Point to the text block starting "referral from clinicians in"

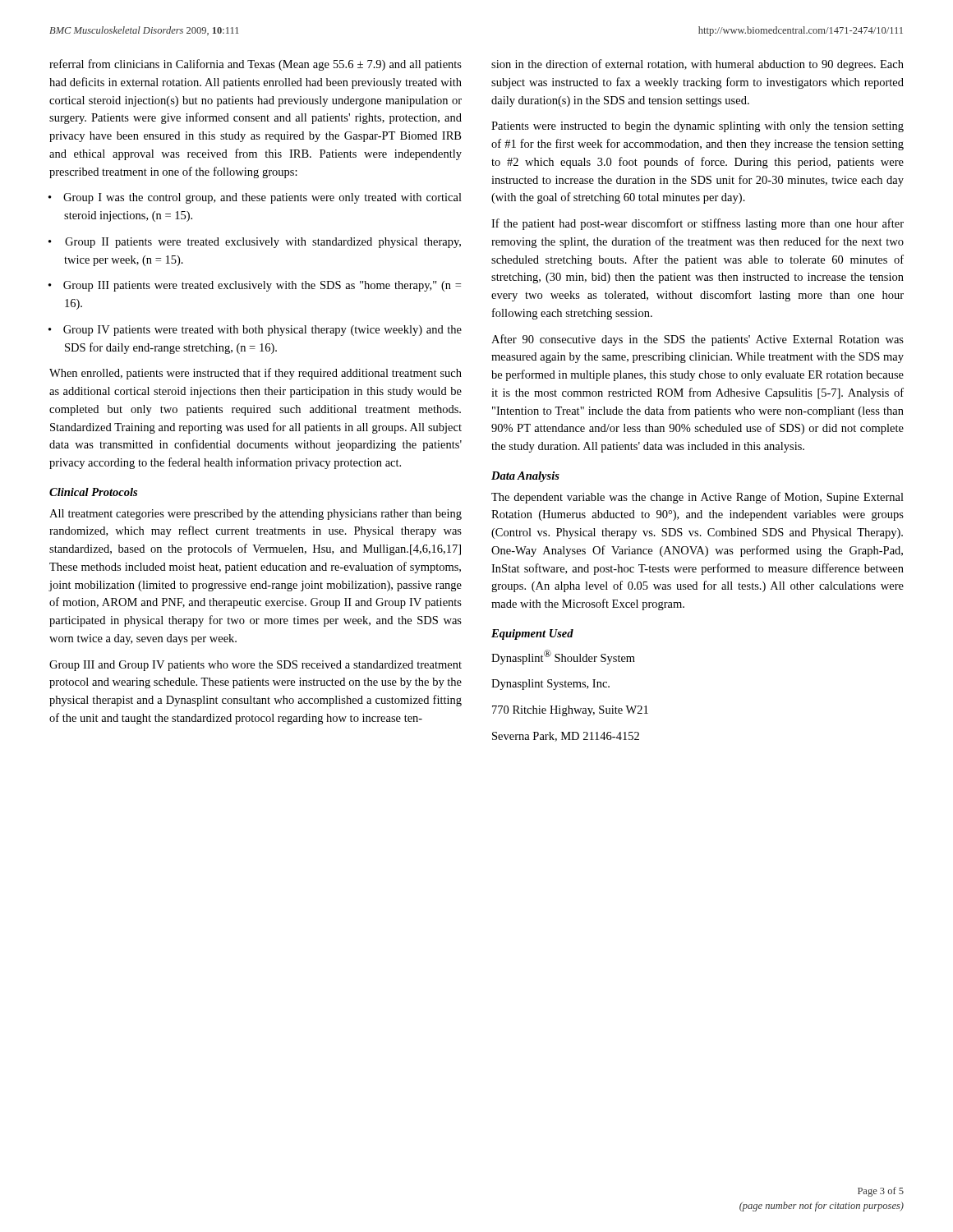tap(255, 118)
